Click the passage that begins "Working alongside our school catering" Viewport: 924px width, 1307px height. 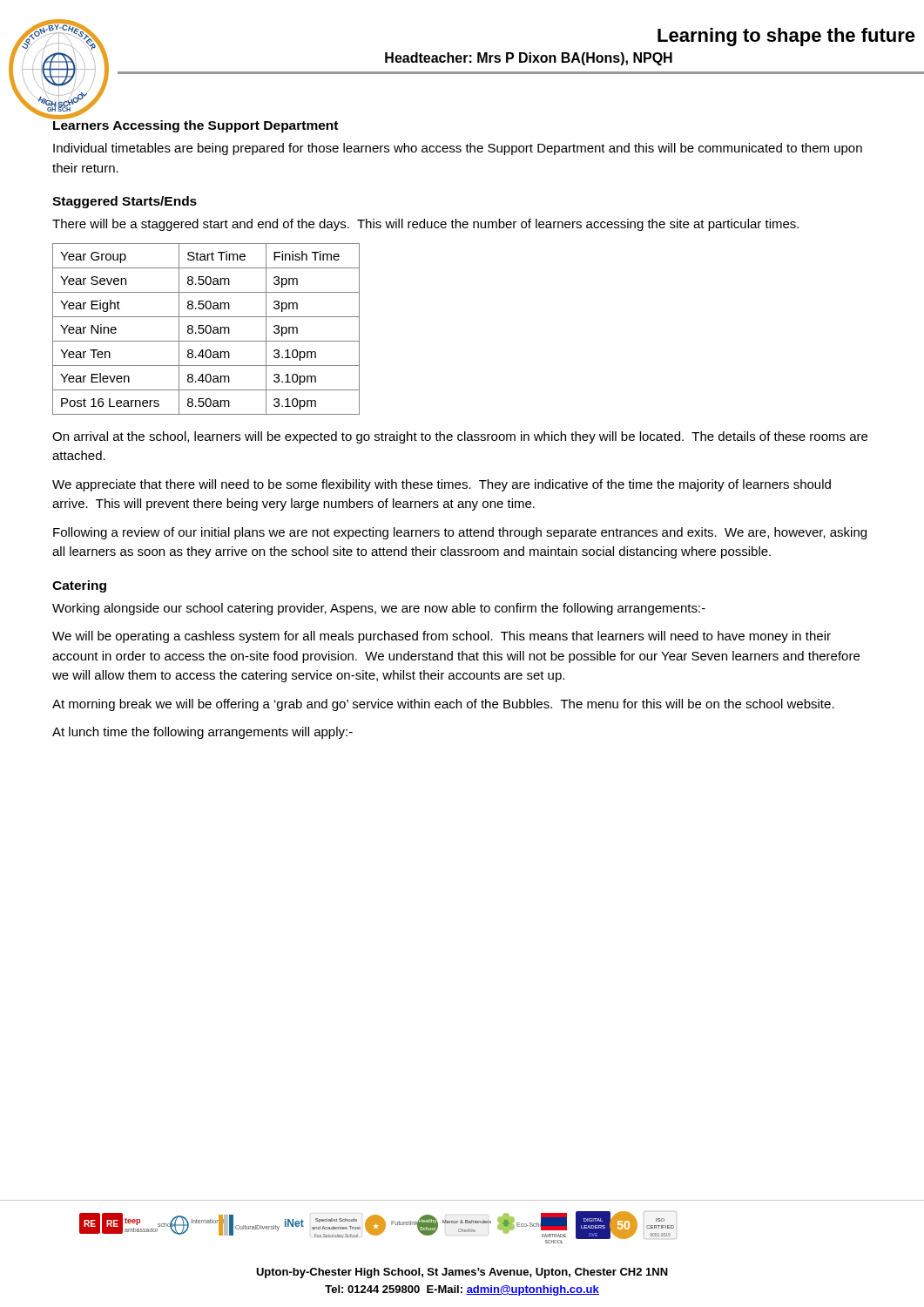[379, 607]
